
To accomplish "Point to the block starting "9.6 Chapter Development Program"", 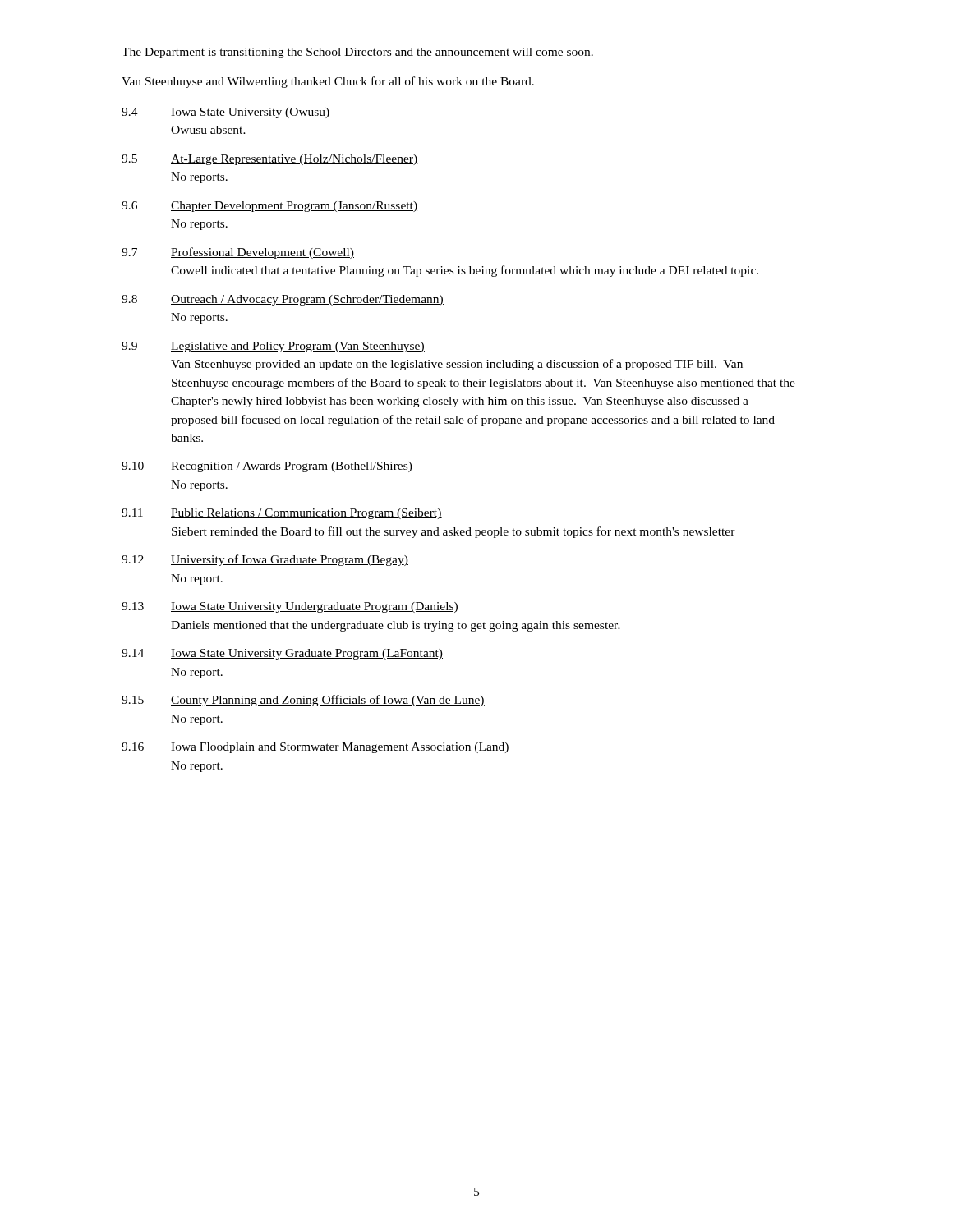I will point(269,207).
